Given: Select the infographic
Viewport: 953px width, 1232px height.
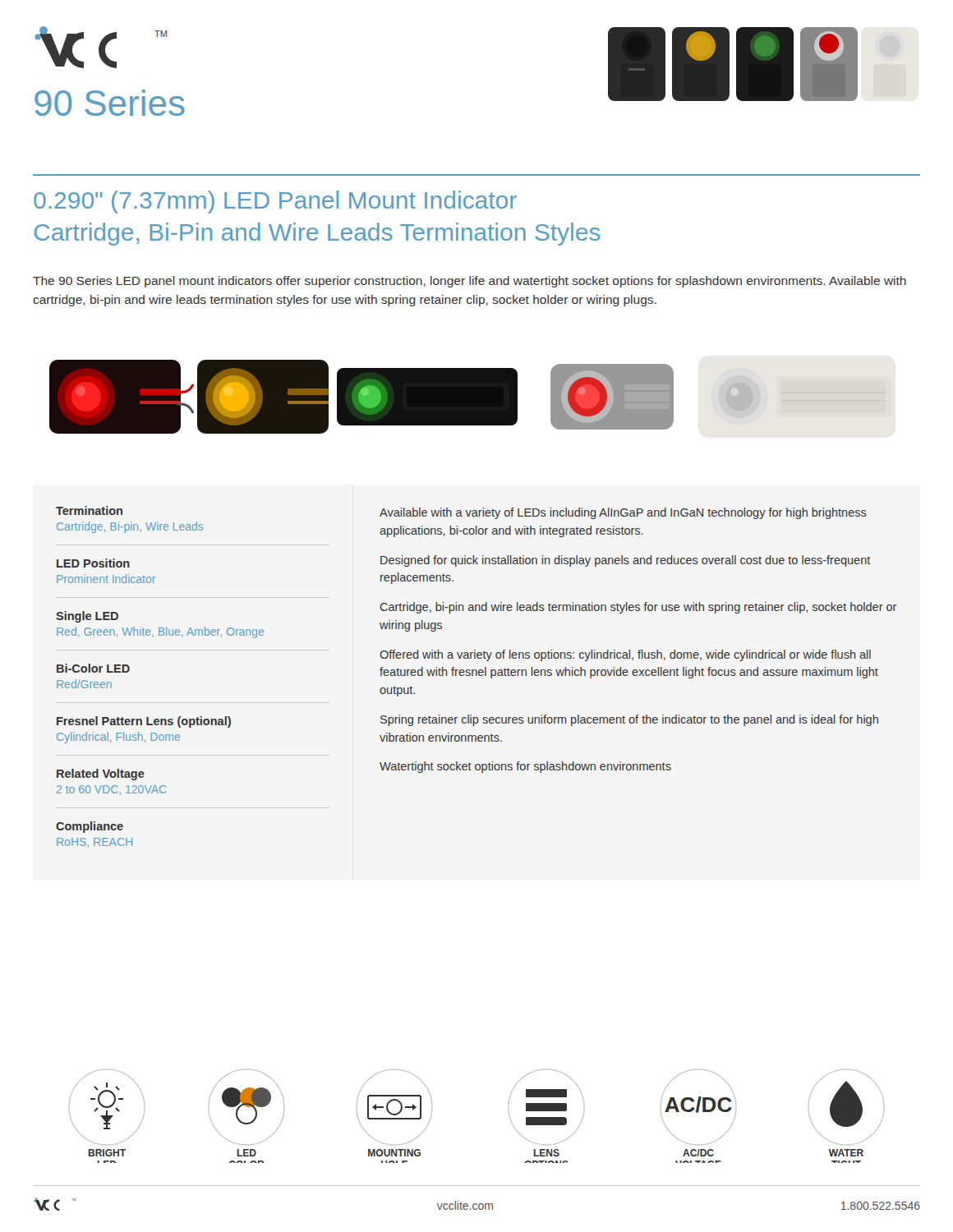Looking at the screenshot, I should tap(476, 1114).
